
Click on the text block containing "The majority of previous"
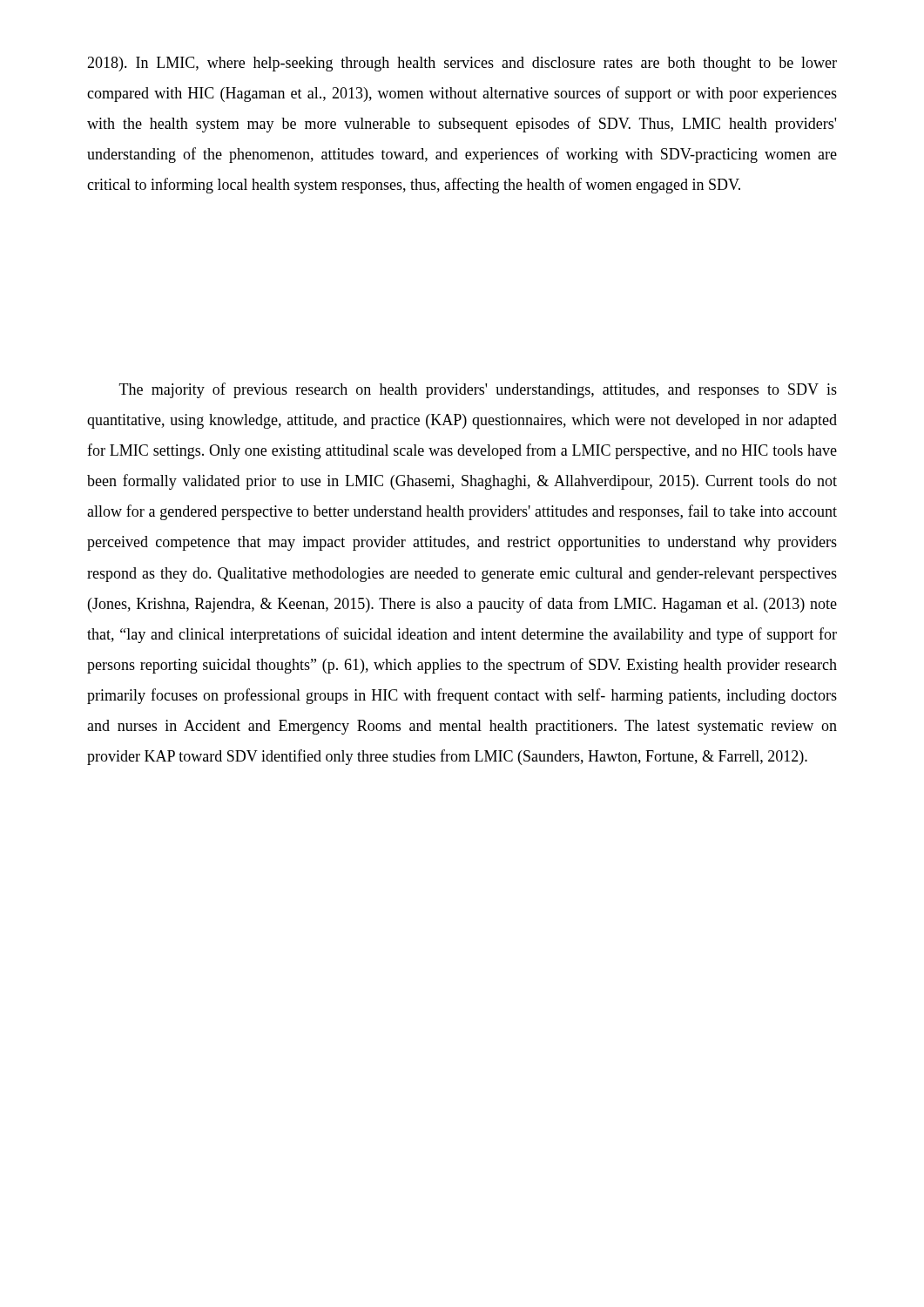pyautogui.click(x=462, y=573)
